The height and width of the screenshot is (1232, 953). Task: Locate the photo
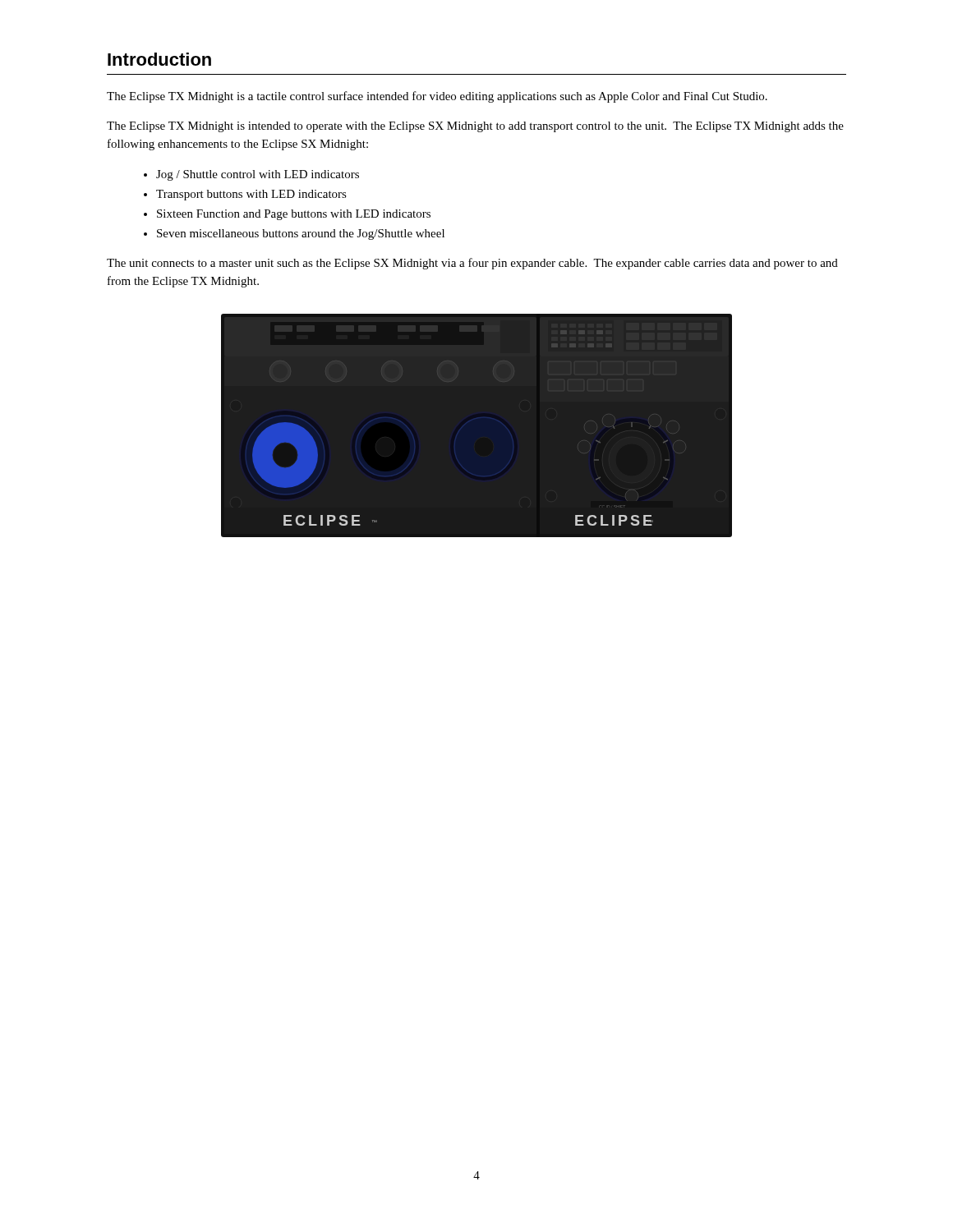tap(476, 427)
